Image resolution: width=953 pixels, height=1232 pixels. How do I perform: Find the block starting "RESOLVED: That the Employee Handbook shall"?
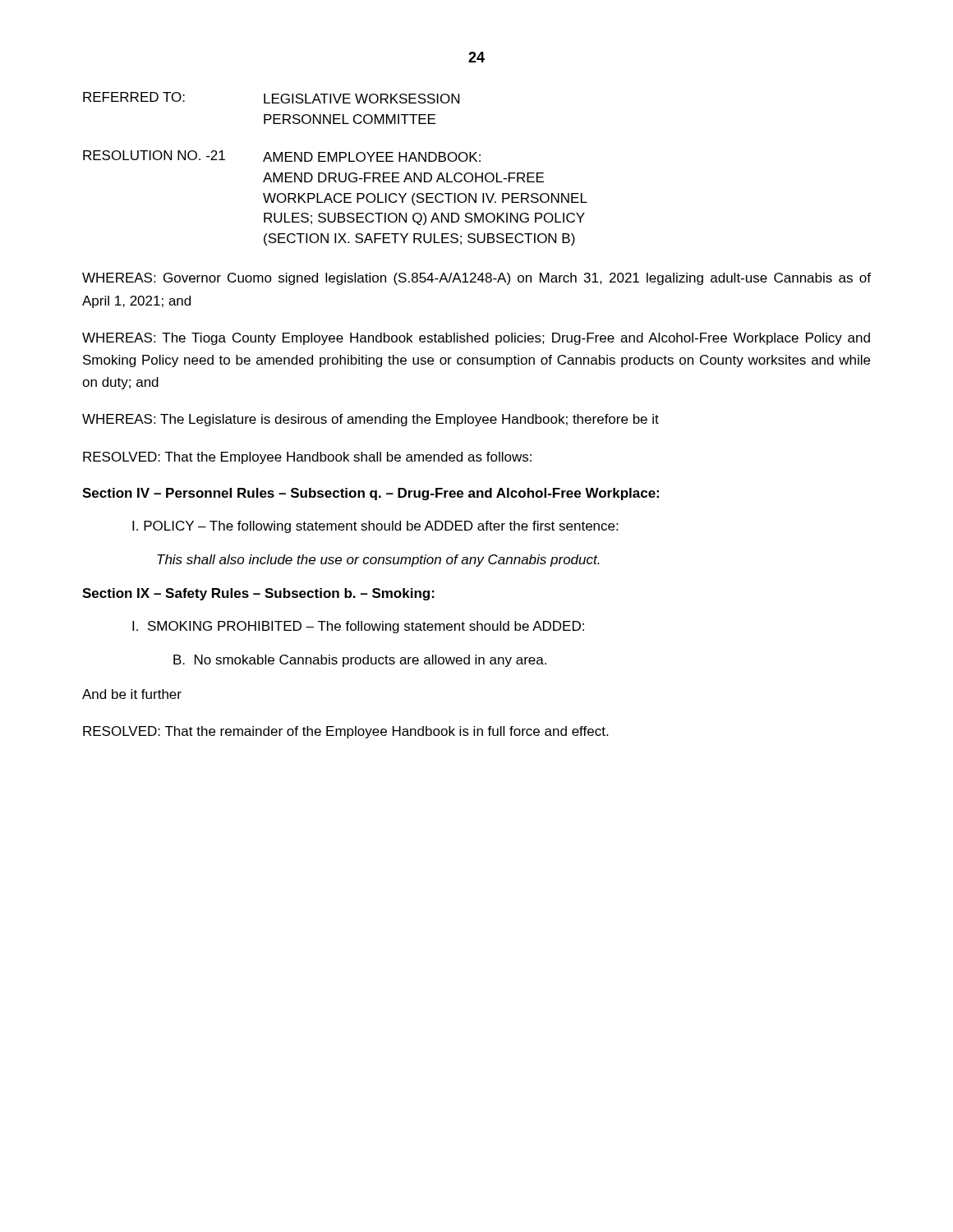click(307, 457)
